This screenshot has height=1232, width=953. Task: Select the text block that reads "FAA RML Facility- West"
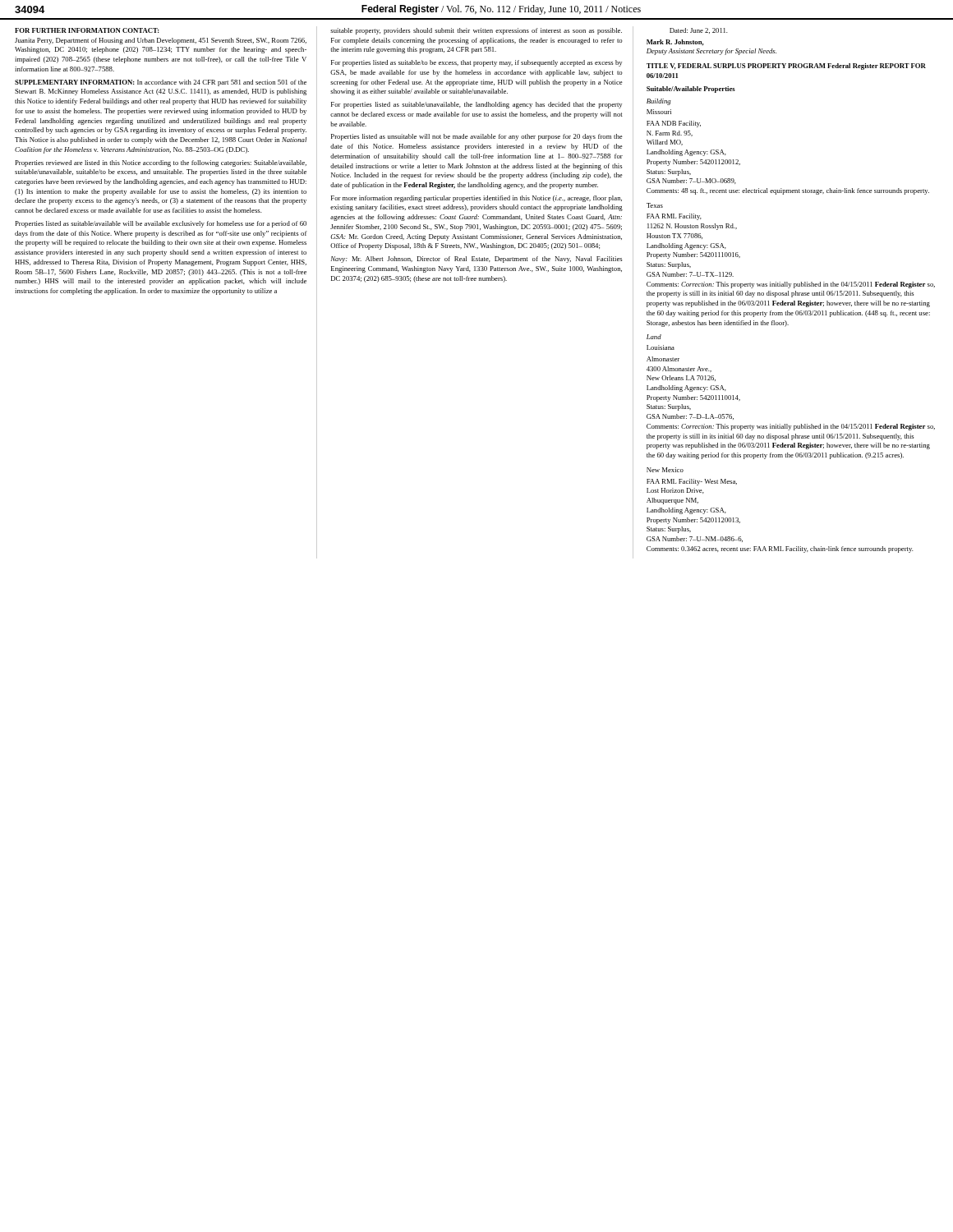point(692,482)
